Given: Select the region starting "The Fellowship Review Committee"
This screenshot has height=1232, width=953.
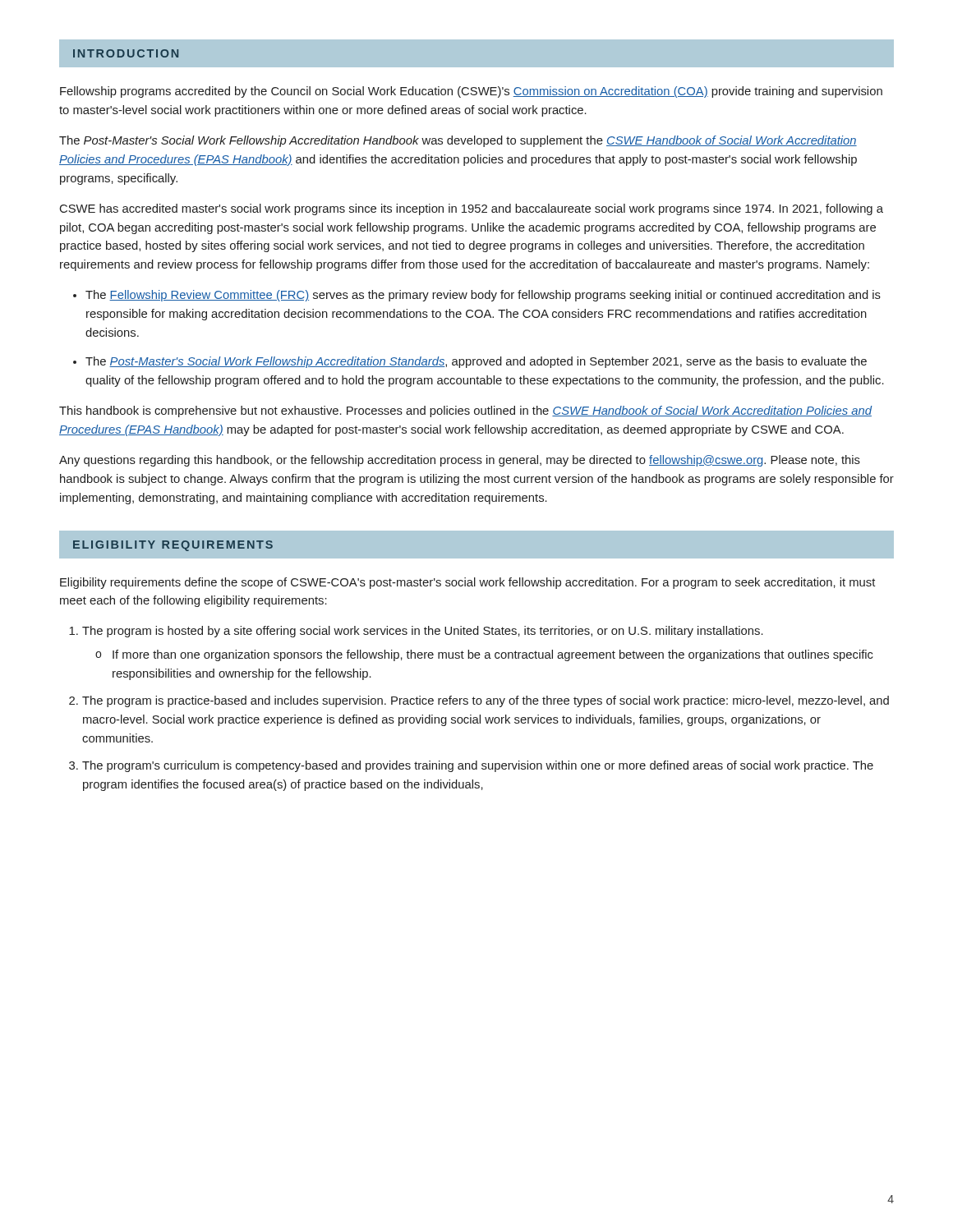Looking at the screenshot, I should point(483,314).
